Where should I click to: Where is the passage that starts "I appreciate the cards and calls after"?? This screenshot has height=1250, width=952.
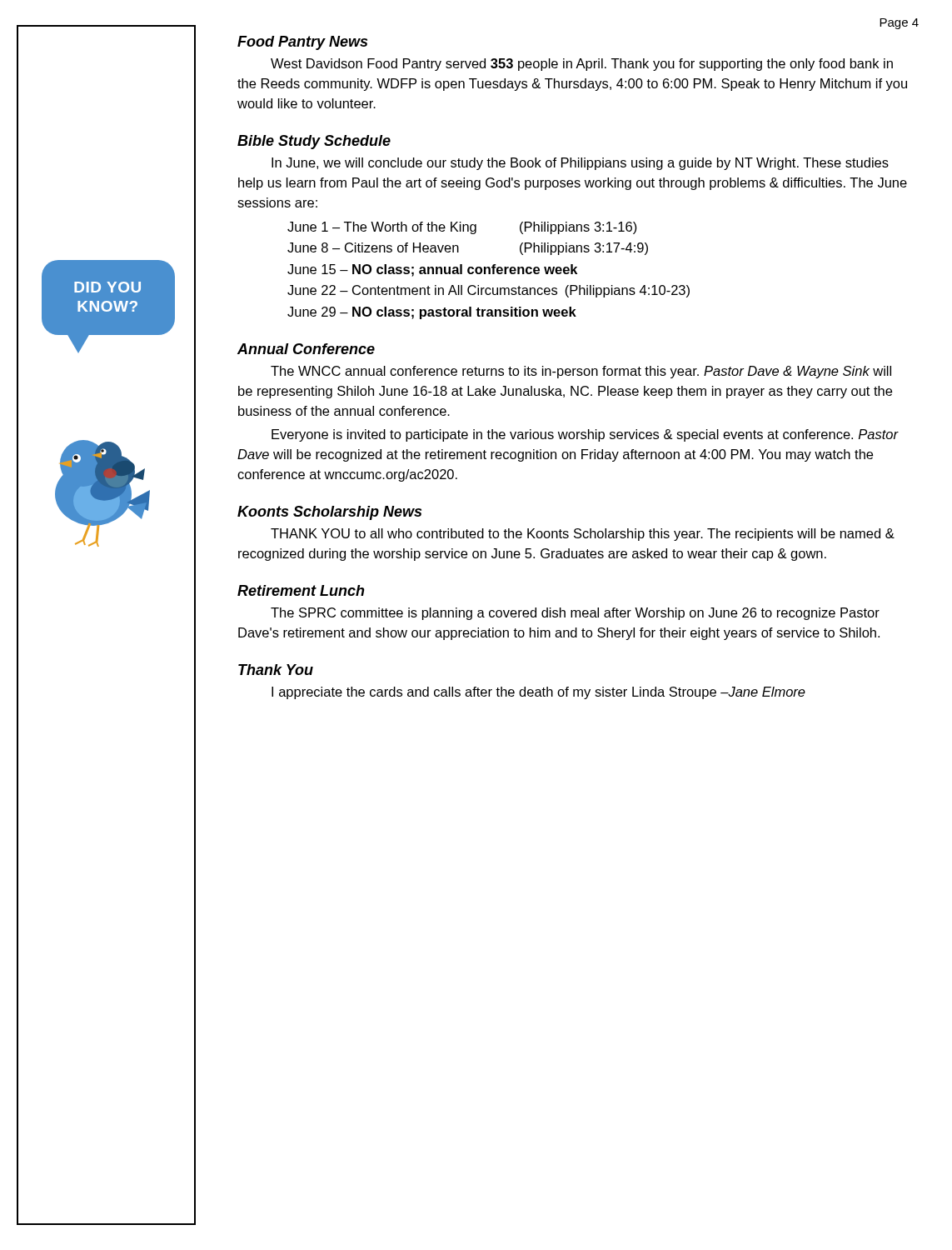[538, 691]
